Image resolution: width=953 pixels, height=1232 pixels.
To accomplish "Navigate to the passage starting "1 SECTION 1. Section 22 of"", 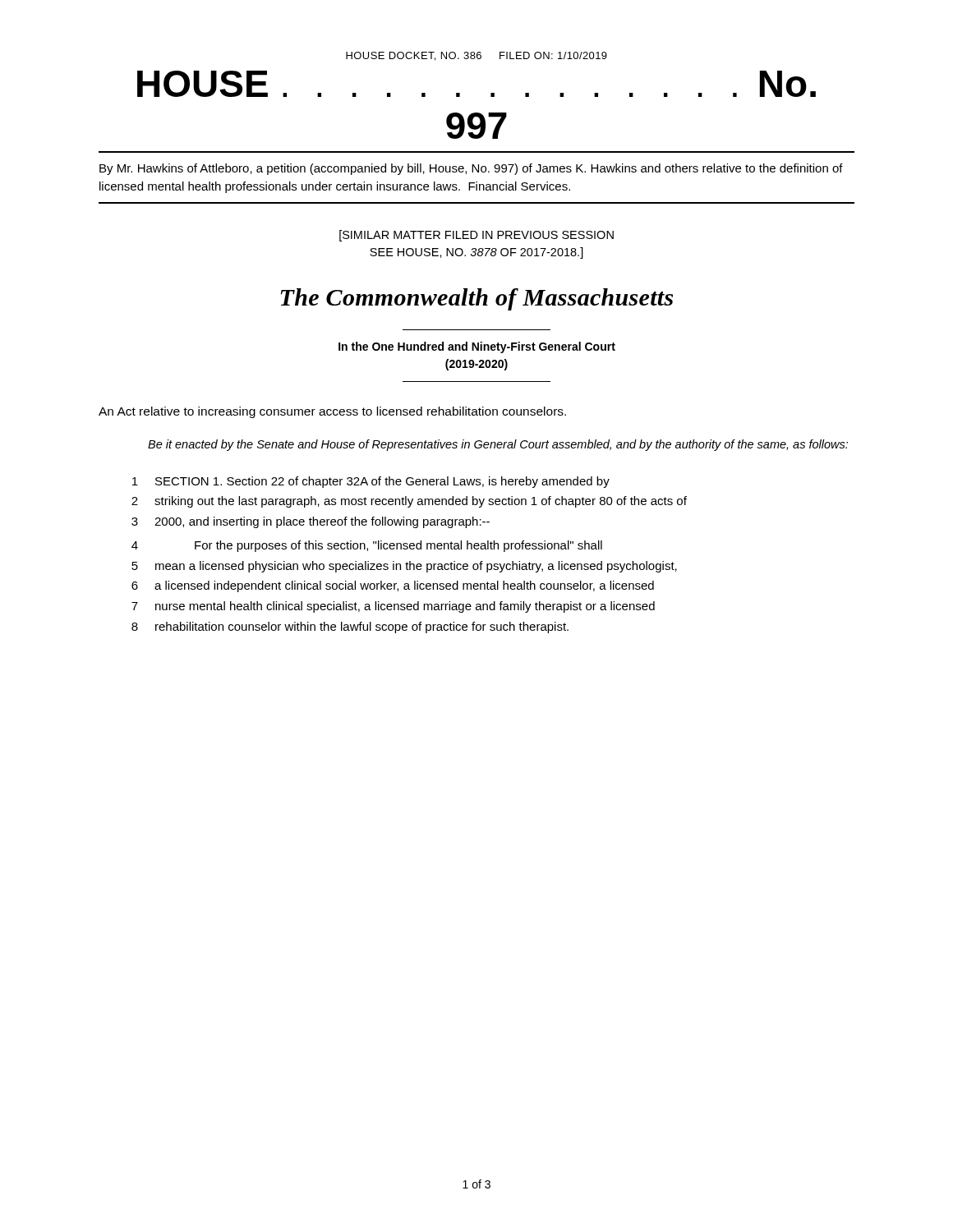I will click(476, 481).
